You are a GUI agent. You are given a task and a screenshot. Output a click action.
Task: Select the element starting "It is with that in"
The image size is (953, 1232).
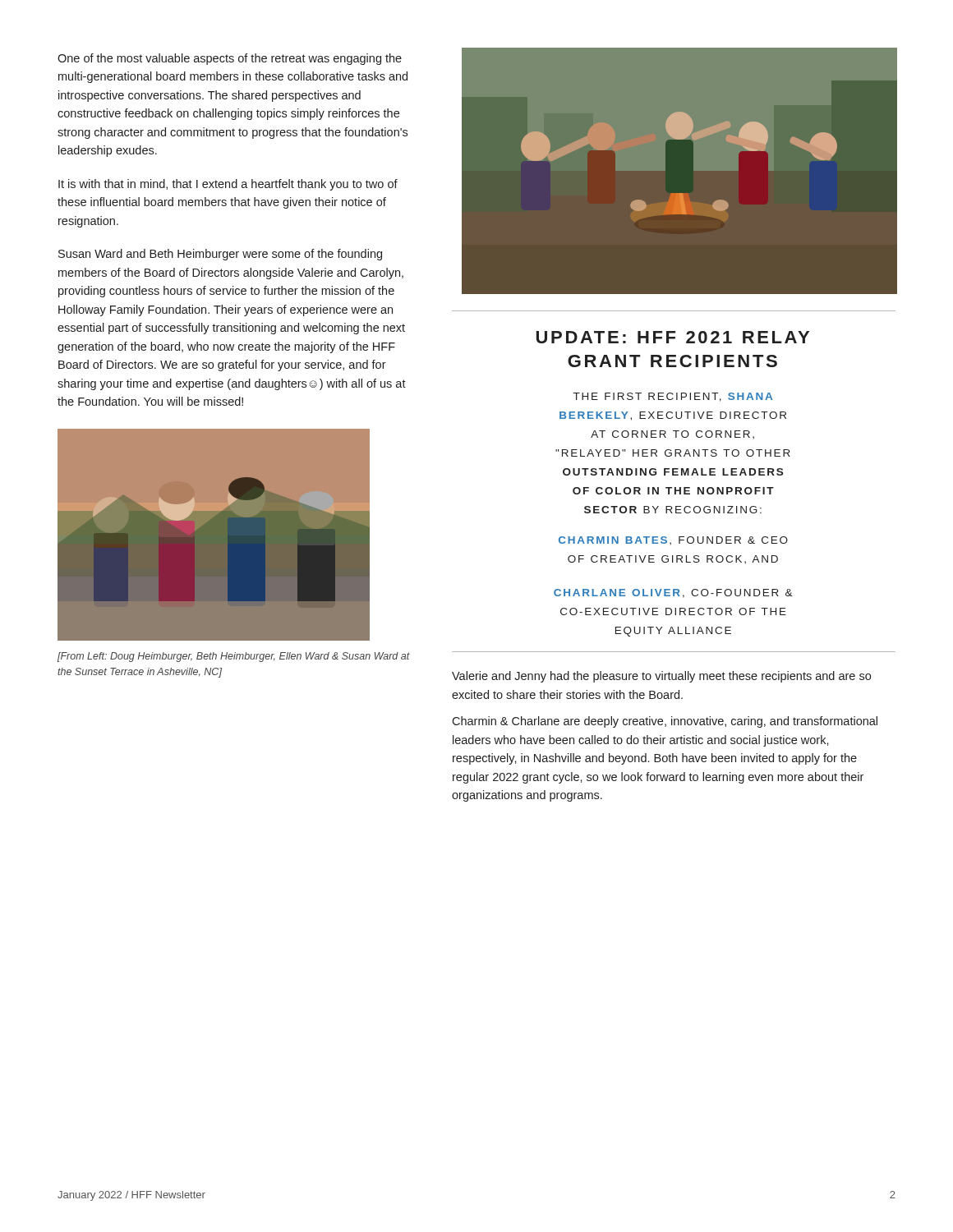227,202
